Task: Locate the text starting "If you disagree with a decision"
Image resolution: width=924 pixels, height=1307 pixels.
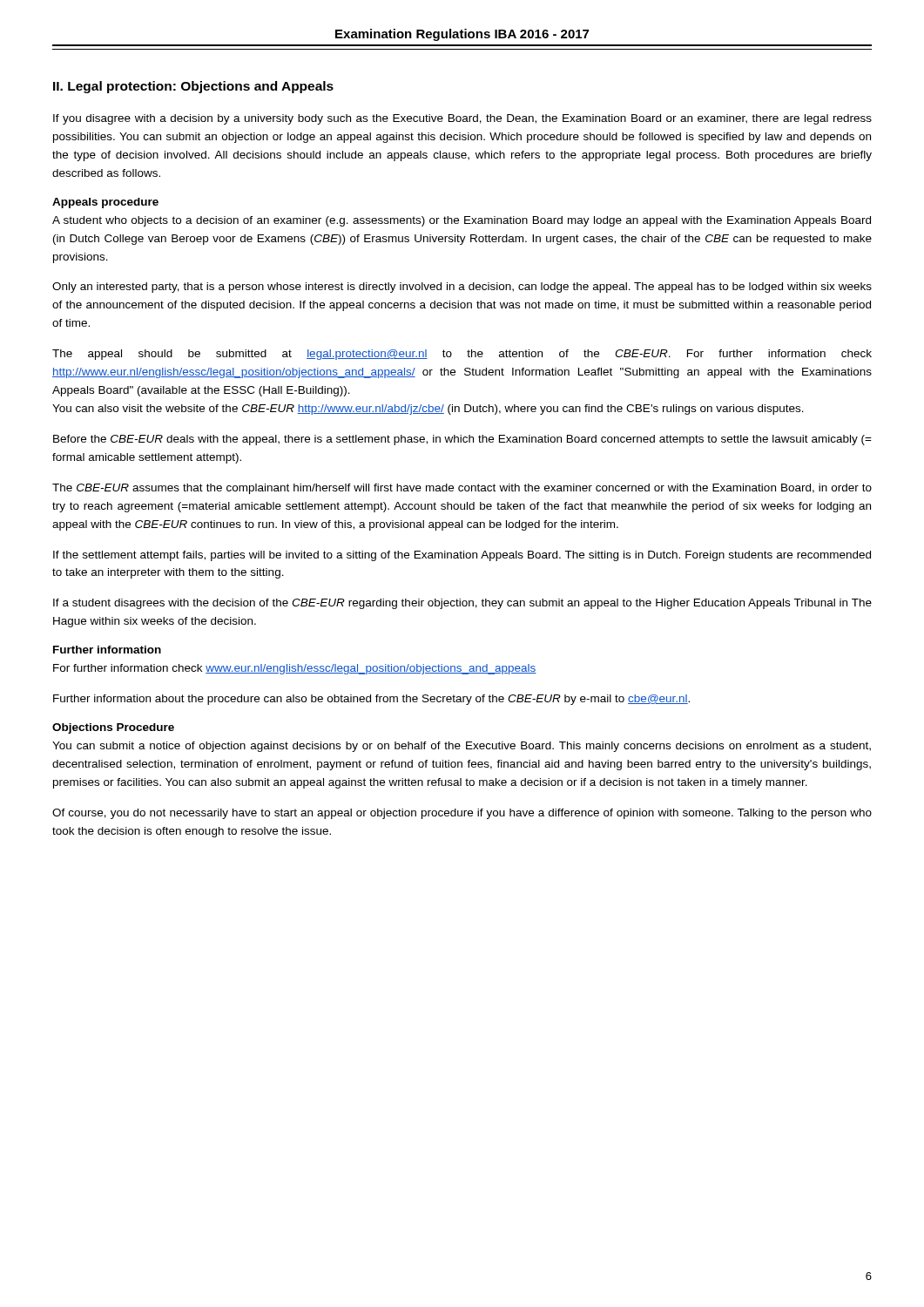Action: click(462, 145)
